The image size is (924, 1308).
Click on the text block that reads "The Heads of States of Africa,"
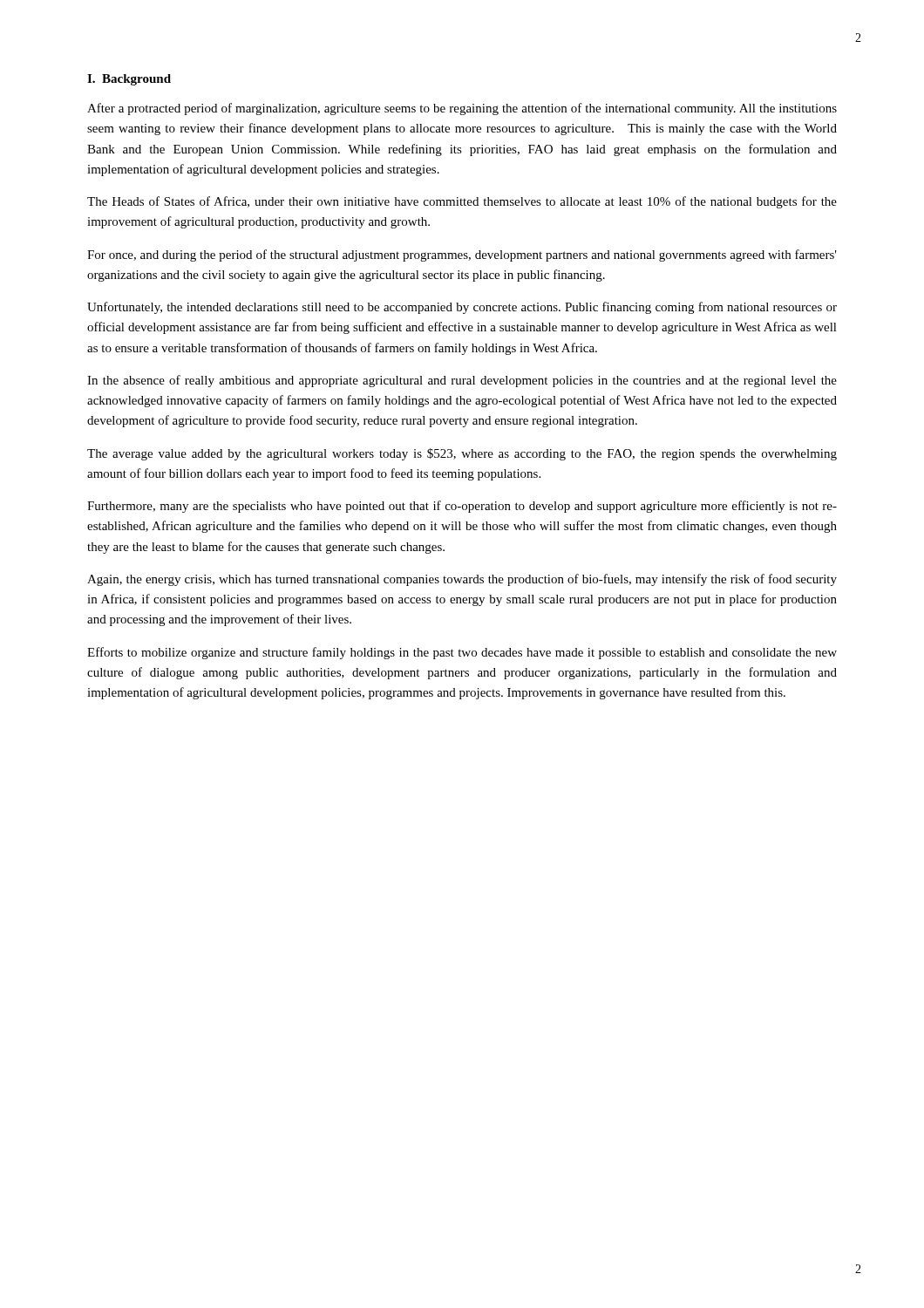pos(462,212)
